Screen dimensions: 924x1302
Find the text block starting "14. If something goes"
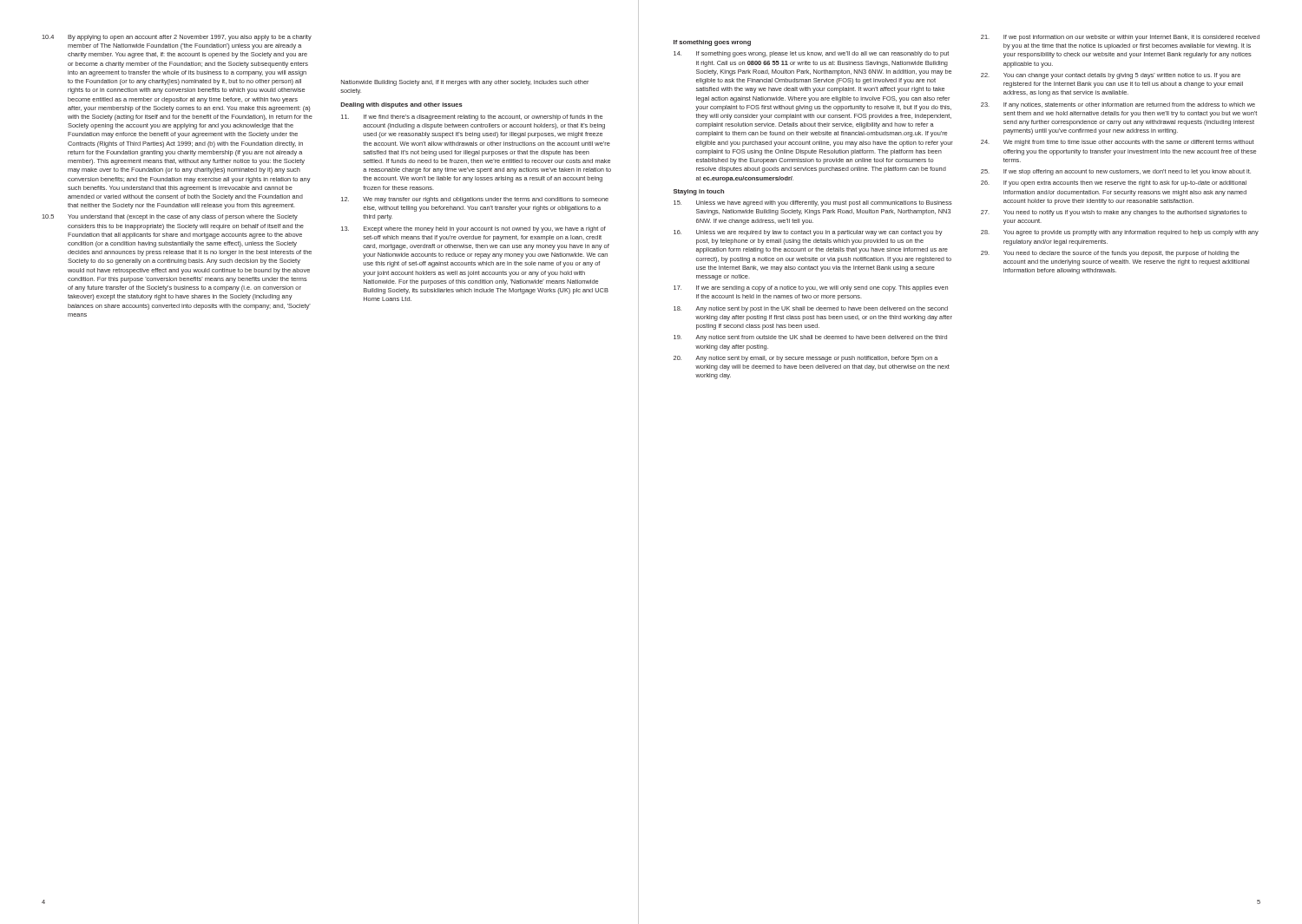813,116
